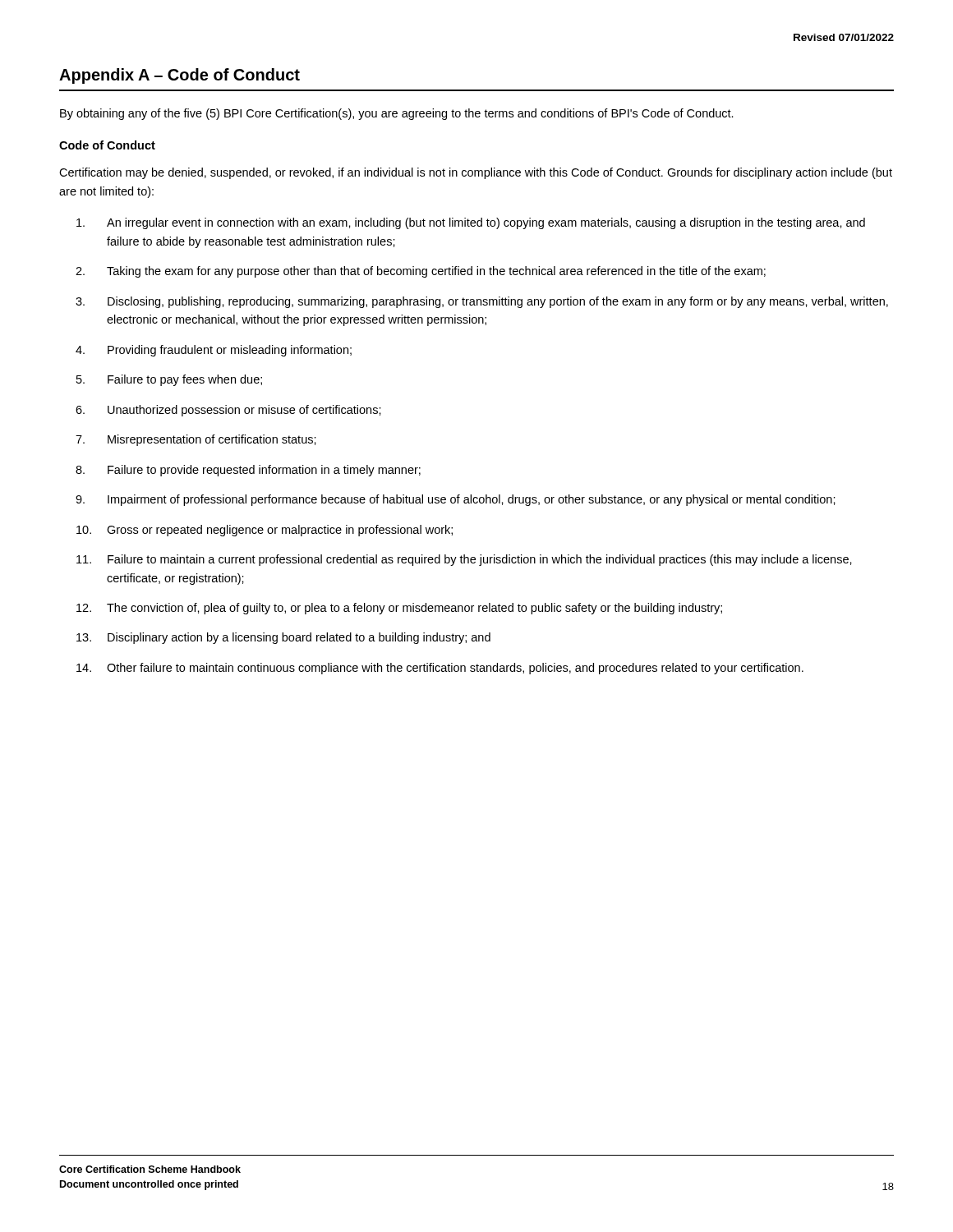
Task: Select the list item that reads "2. Taking the"
Action: (485, 272)
